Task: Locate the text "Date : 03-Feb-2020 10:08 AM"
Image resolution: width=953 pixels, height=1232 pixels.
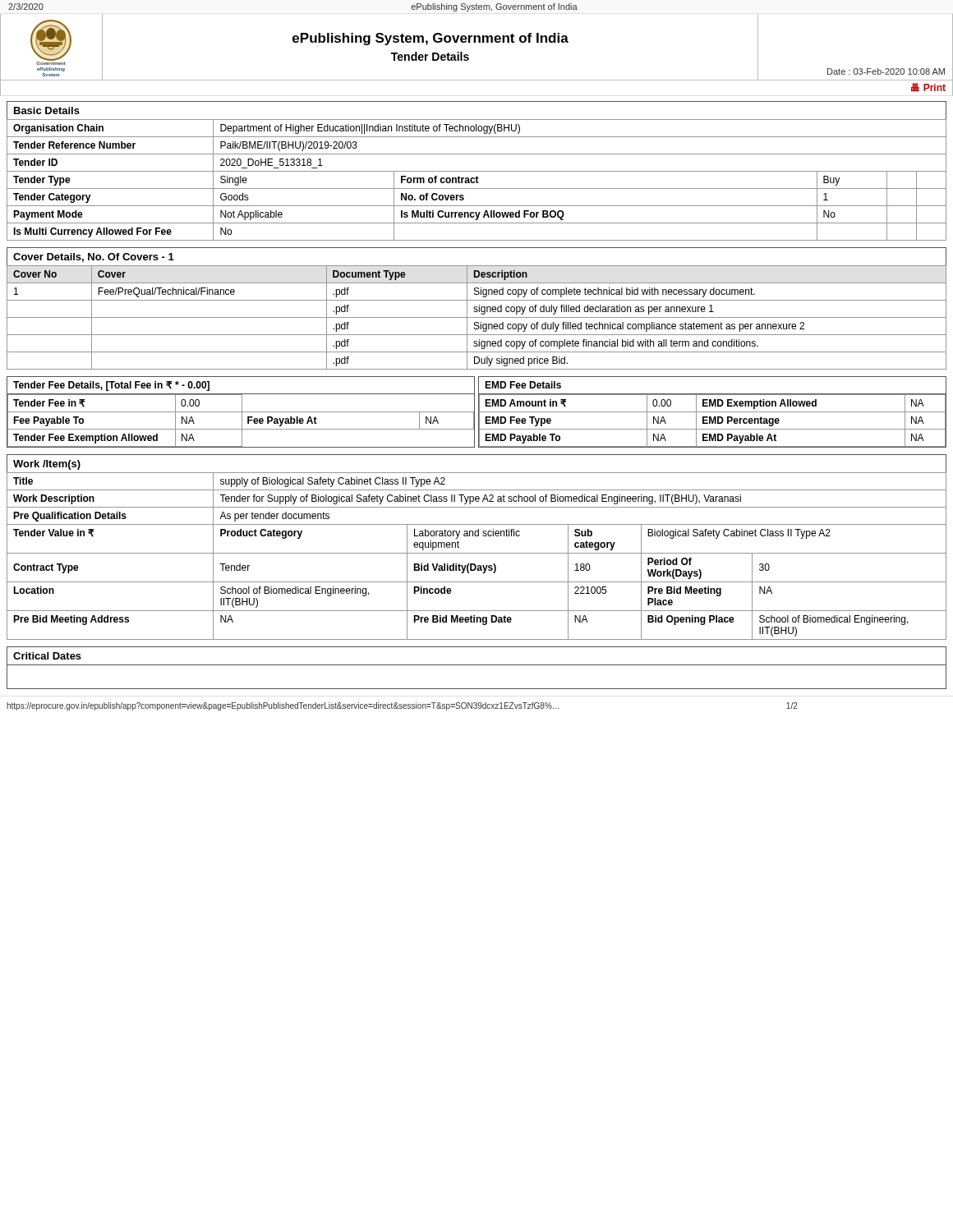Action: pyautogui.click(x=886, y=71)
